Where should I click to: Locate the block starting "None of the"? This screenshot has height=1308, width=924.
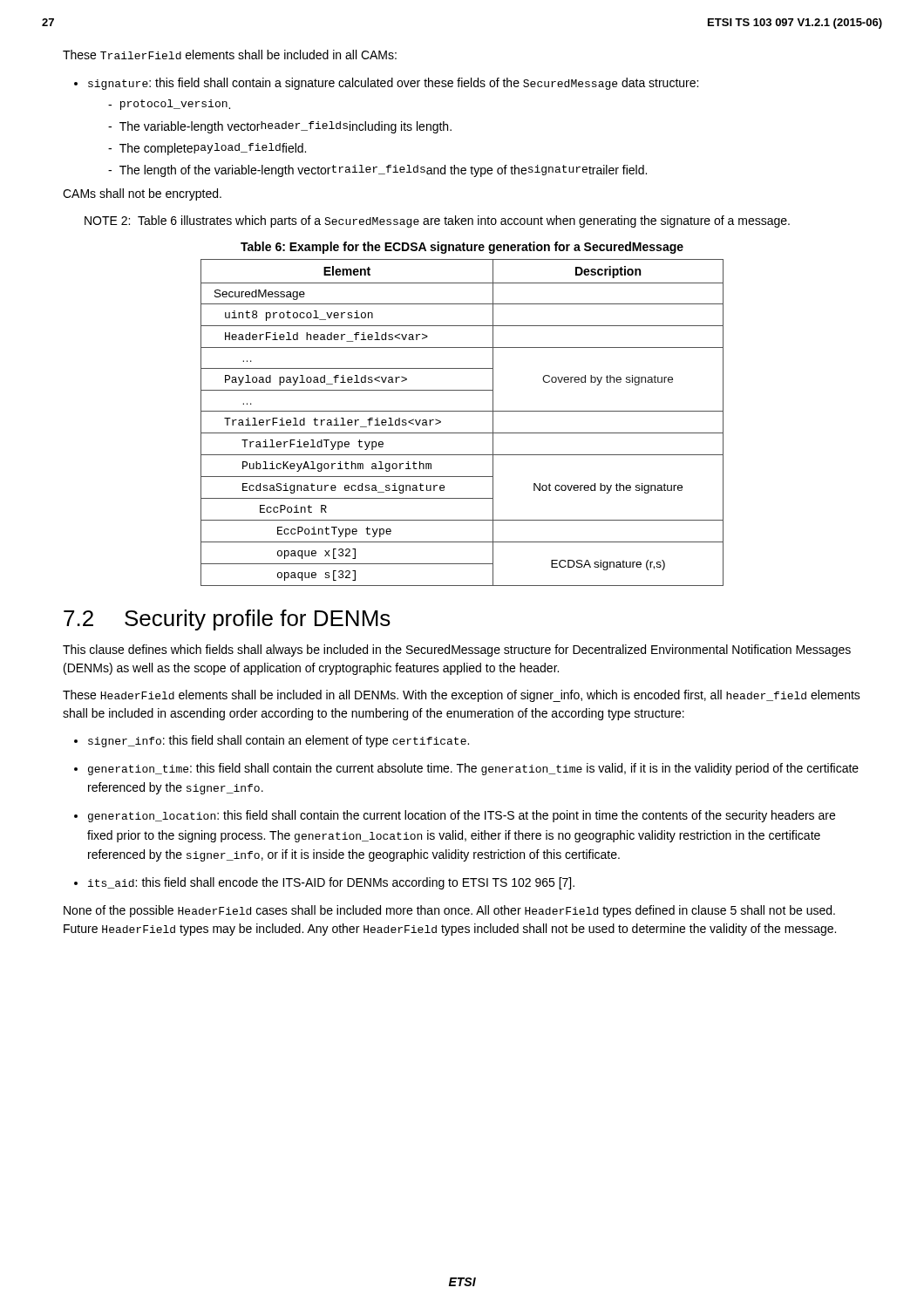click(x=450, y=920)
